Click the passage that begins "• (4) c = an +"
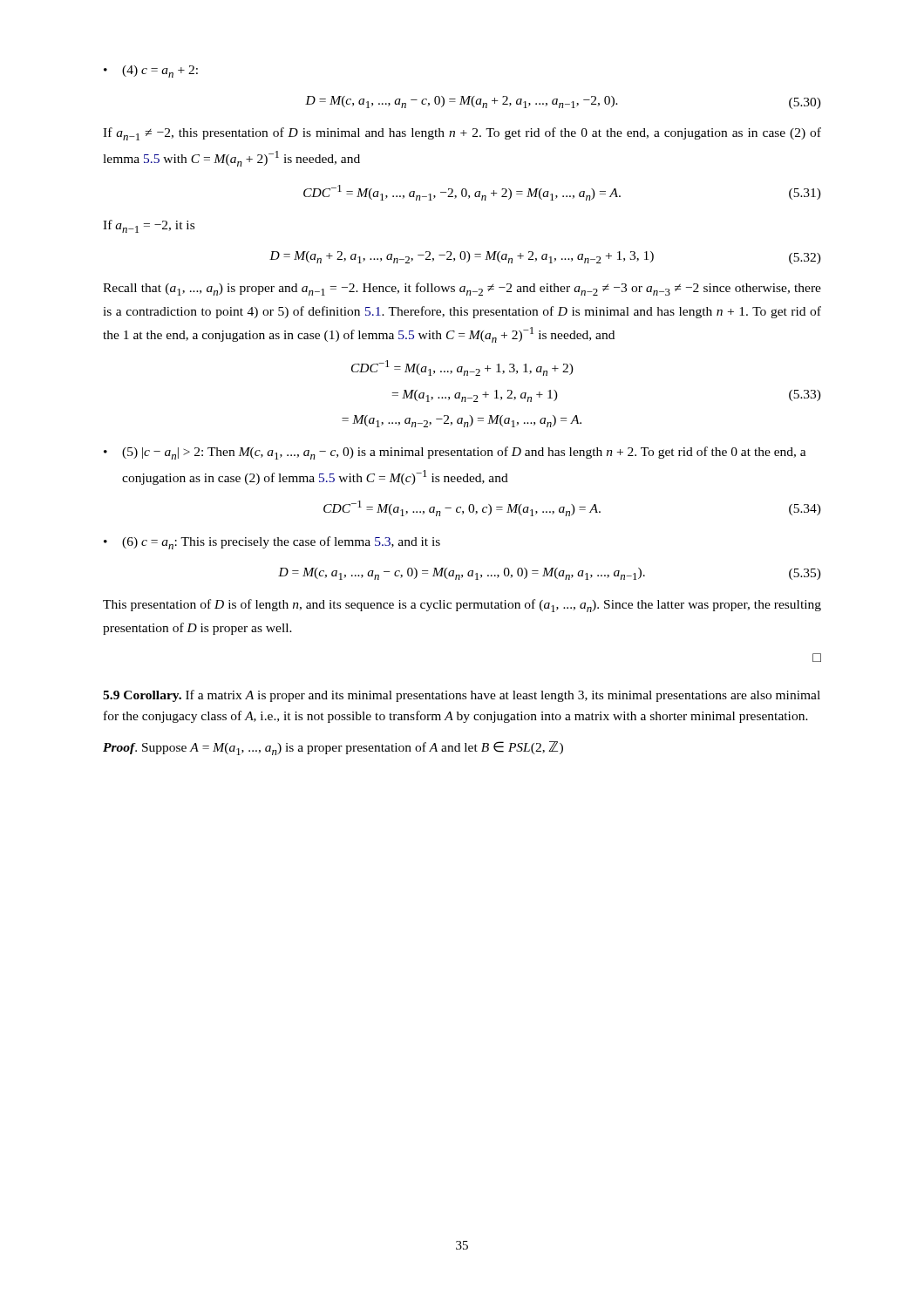 [151, 72]
